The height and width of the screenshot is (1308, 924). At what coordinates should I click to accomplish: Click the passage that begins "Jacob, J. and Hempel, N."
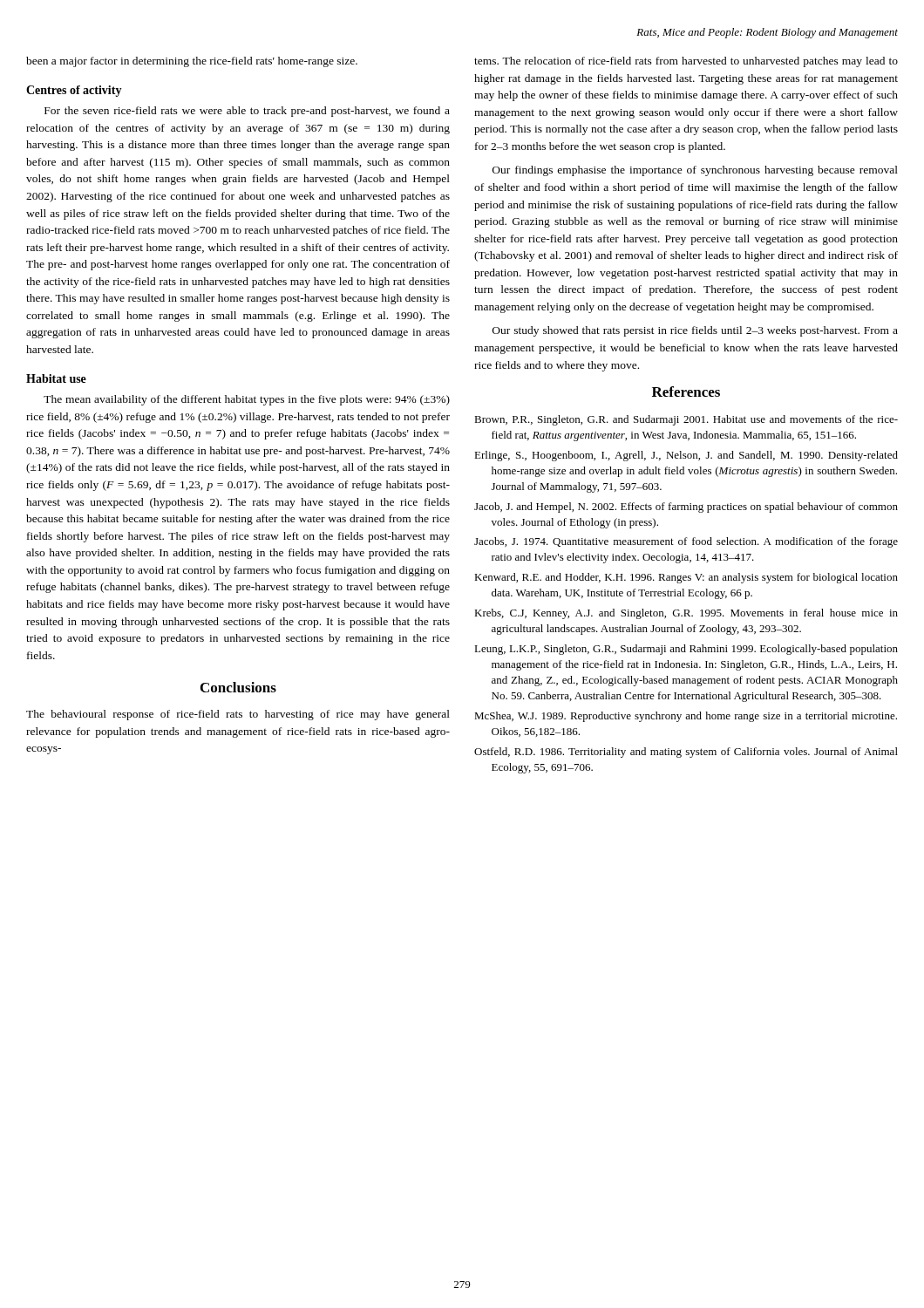(x=686, y=514)
